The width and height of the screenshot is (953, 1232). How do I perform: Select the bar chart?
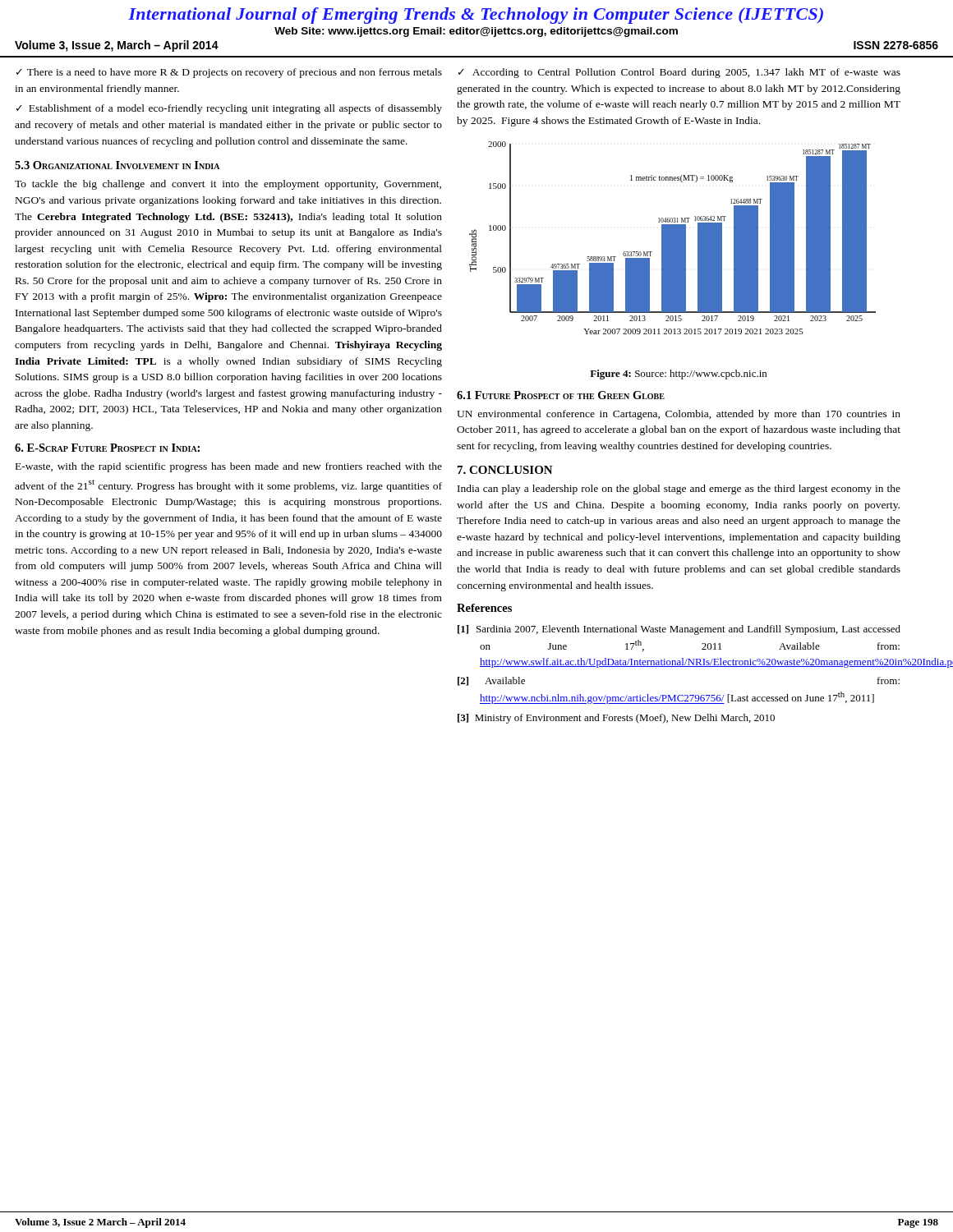pos(679,250)
